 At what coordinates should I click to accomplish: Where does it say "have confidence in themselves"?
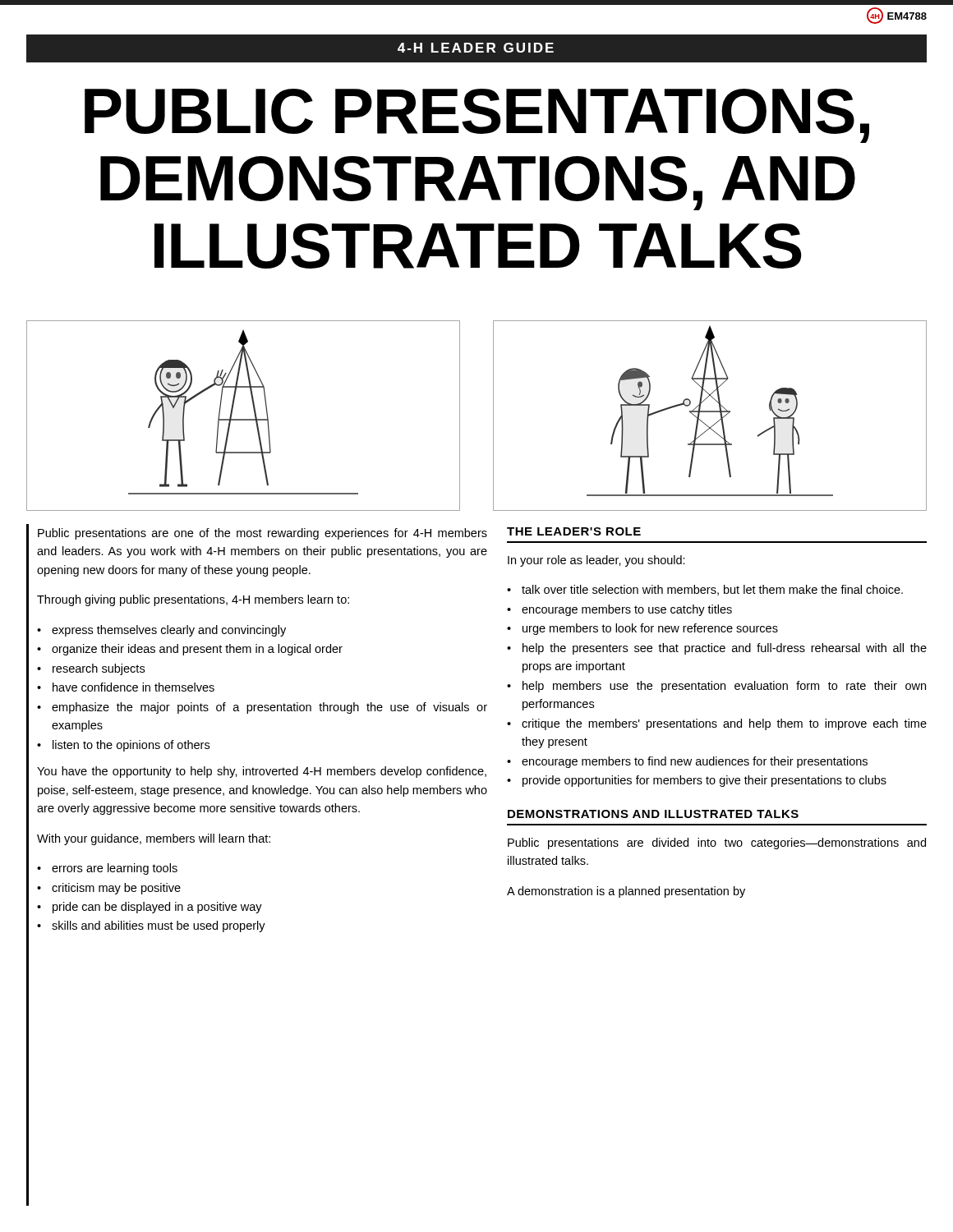[x=133, y=688]
